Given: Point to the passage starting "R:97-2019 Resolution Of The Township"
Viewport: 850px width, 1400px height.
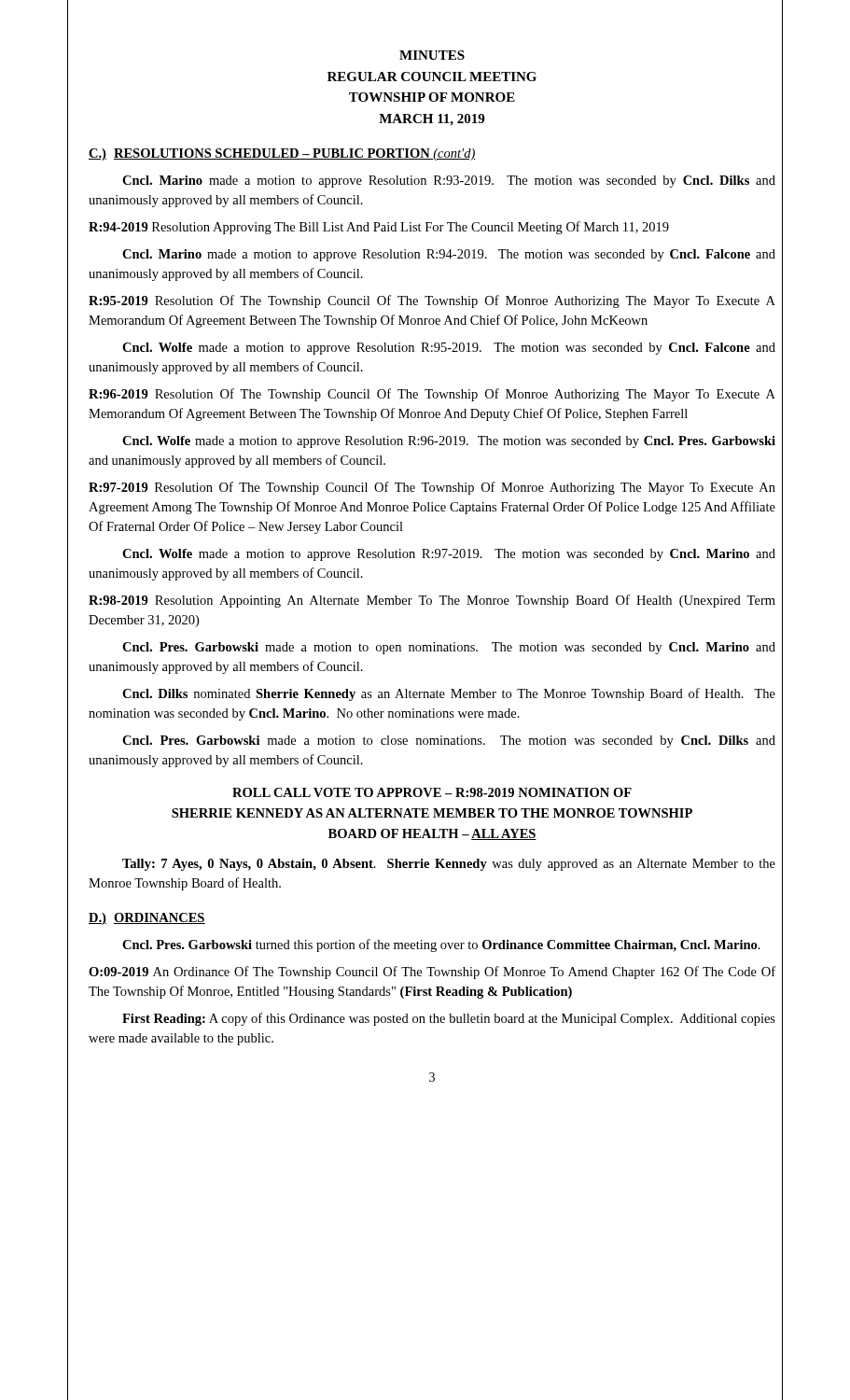Looking at the screenshot, I should [432, 507].
